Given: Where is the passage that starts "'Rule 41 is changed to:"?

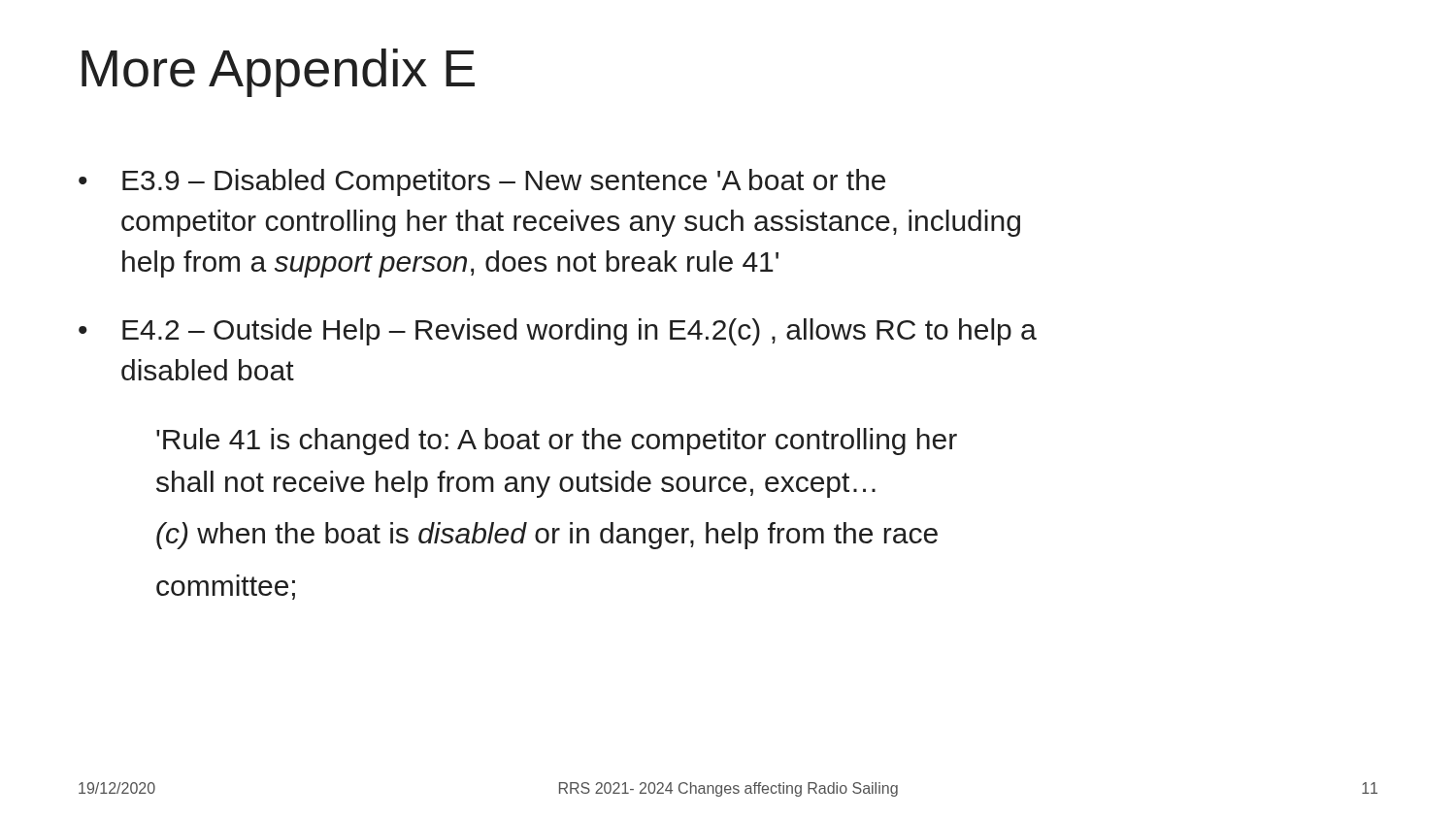Looking at the screenshot, I should (767, 512).
